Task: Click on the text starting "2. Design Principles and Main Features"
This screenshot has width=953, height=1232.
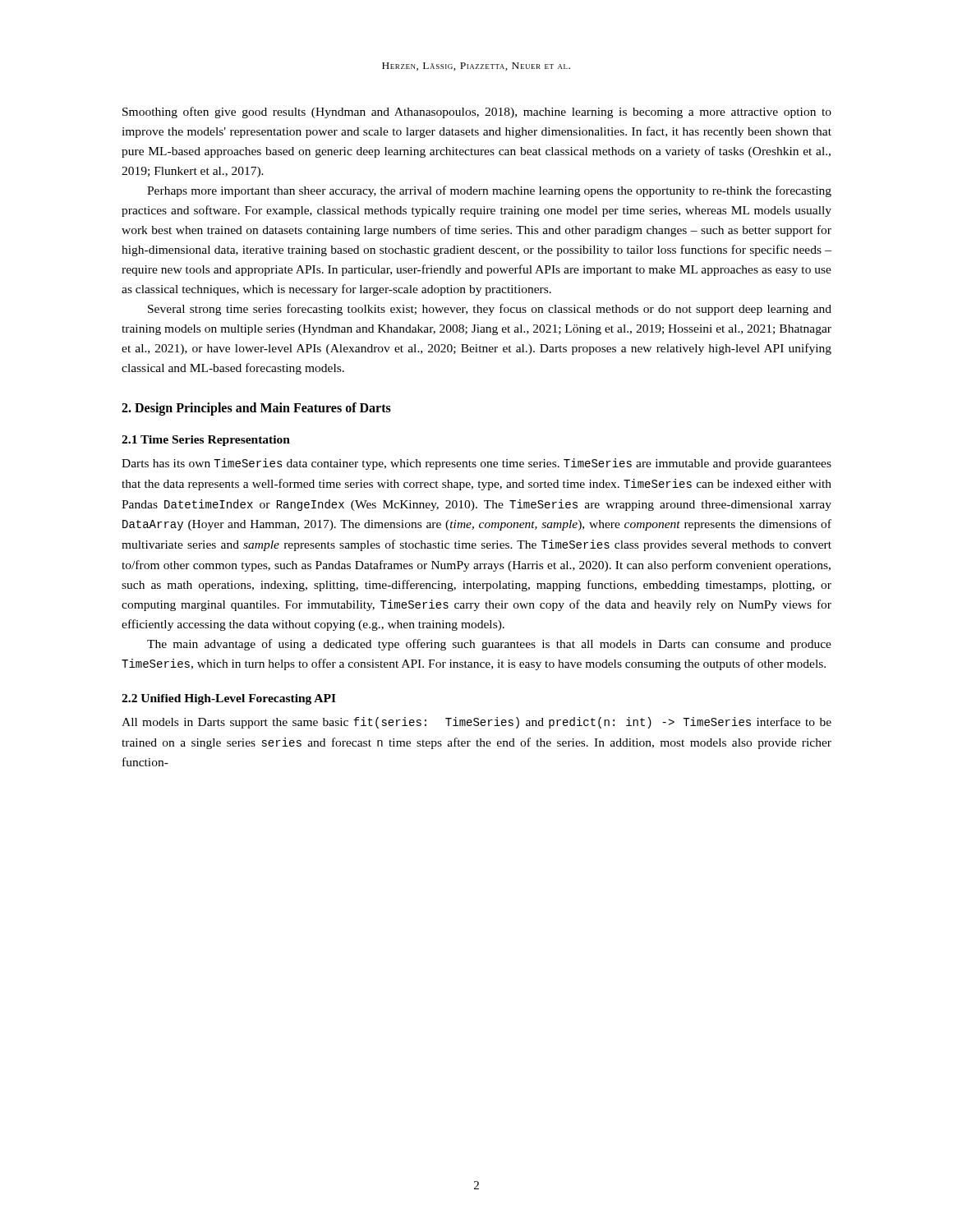Action: [256, 408]
